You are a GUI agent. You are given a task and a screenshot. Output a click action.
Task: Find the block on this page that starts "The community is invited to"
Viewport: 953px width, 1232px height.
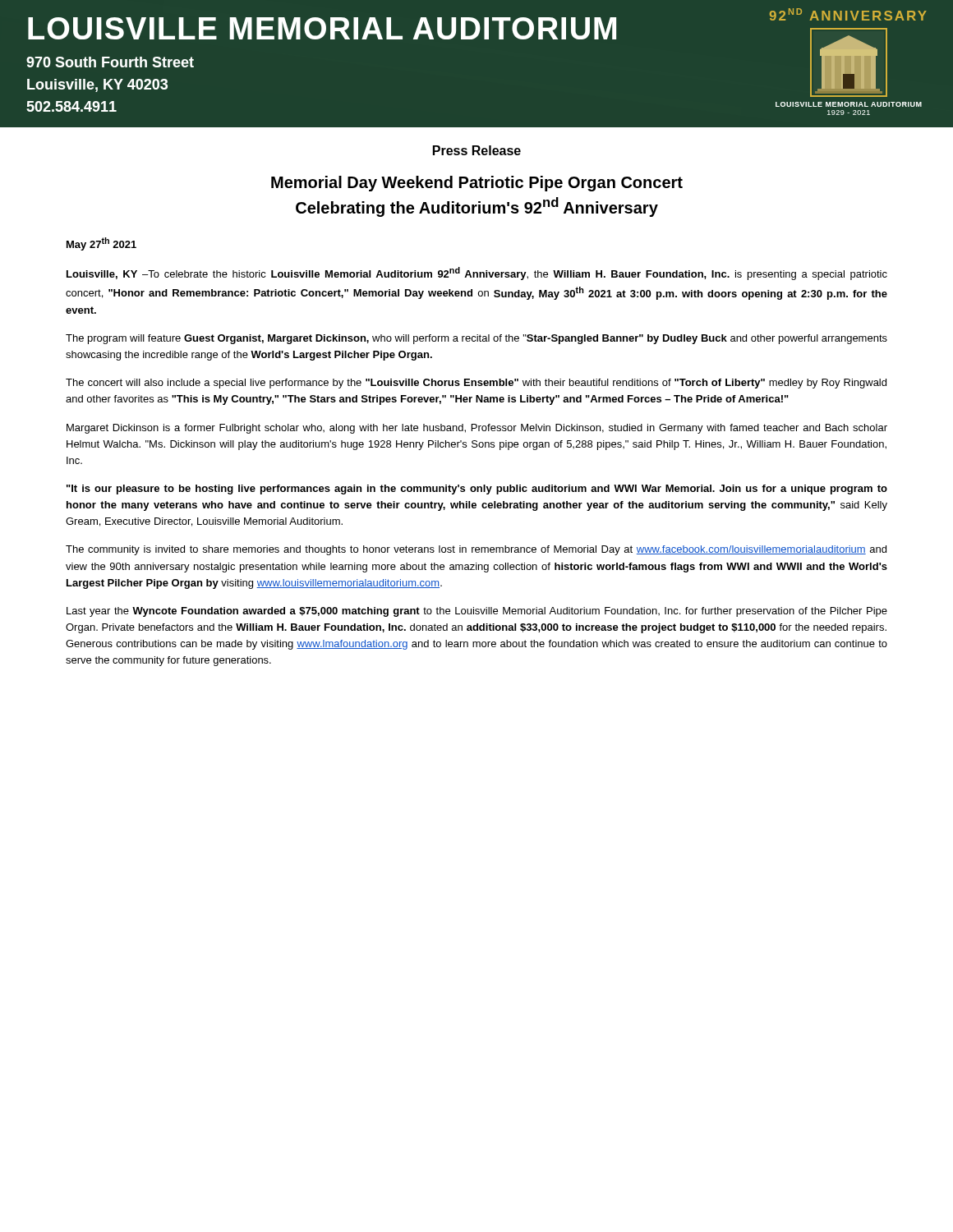476,566
